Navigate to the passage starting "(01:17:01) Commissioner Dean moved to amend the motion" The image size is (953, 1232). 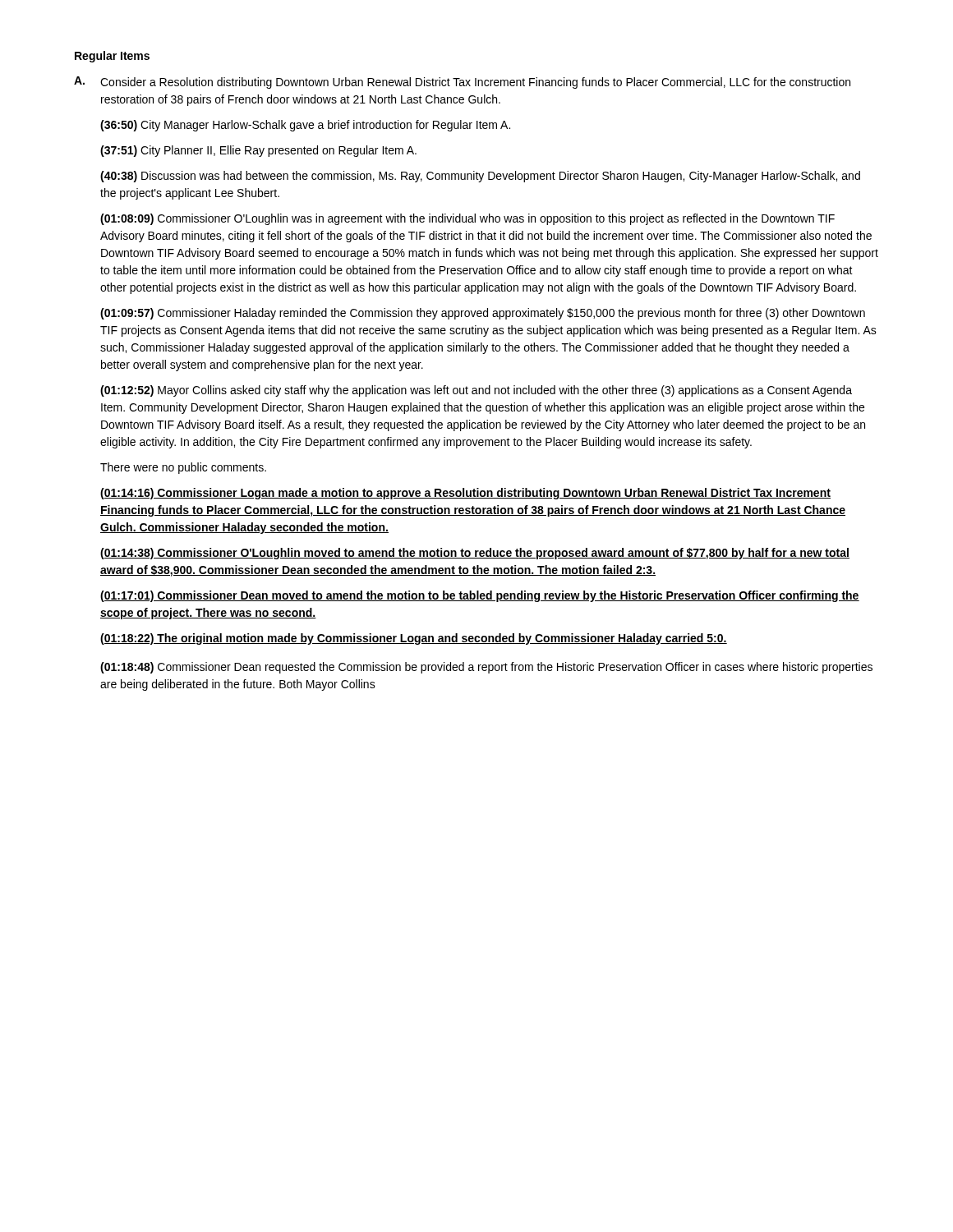(x=480, y=604)
